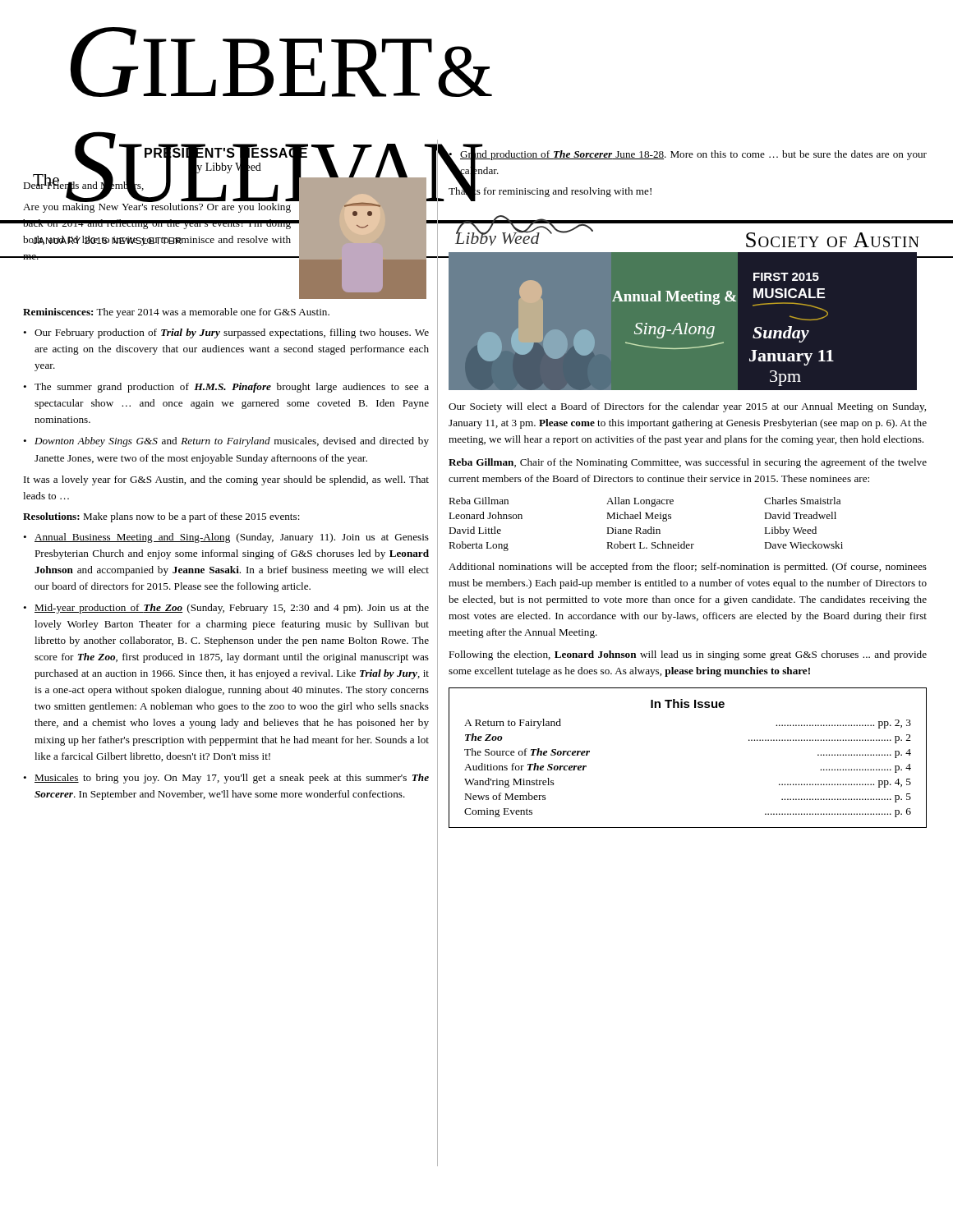The height and width of the screenshot is (1232, 953).
Task: Click on the text that says "Dear Friends and Members,"
Action: [83, 185]
